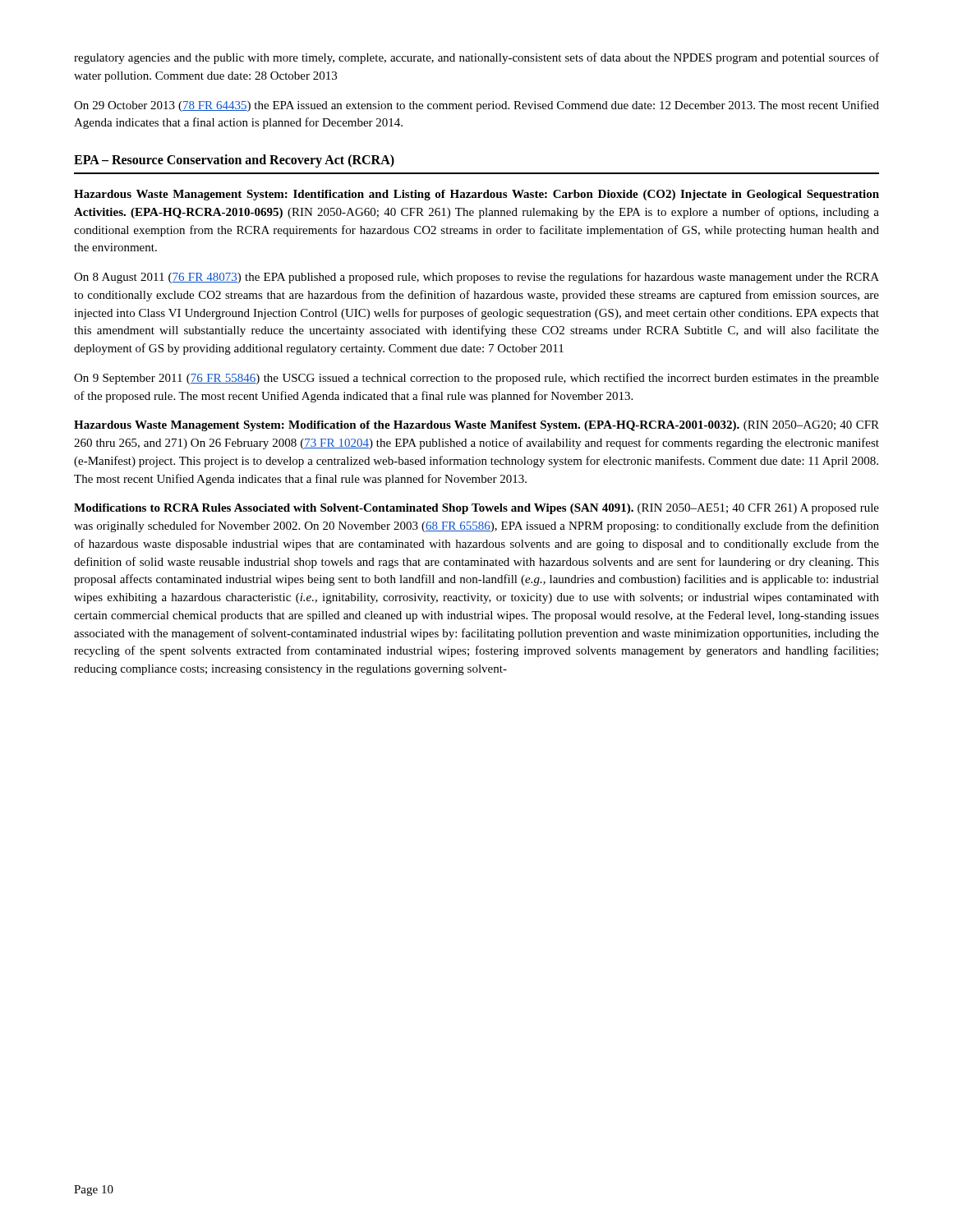Find the text block with the text "On 9 September 2011"

coord(476,387)
